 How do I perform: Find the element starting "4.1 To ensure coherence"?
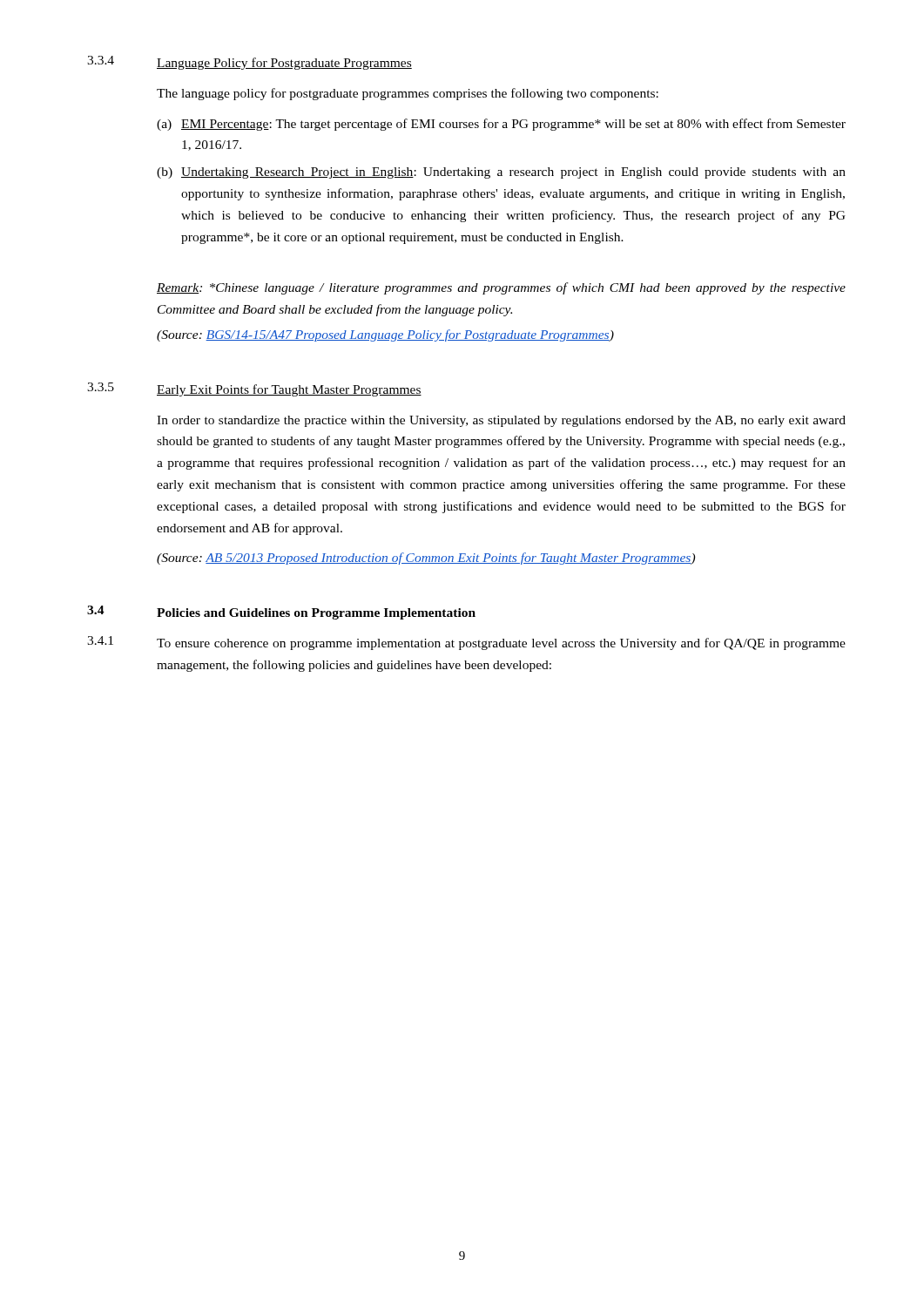(x=466, y=654)
